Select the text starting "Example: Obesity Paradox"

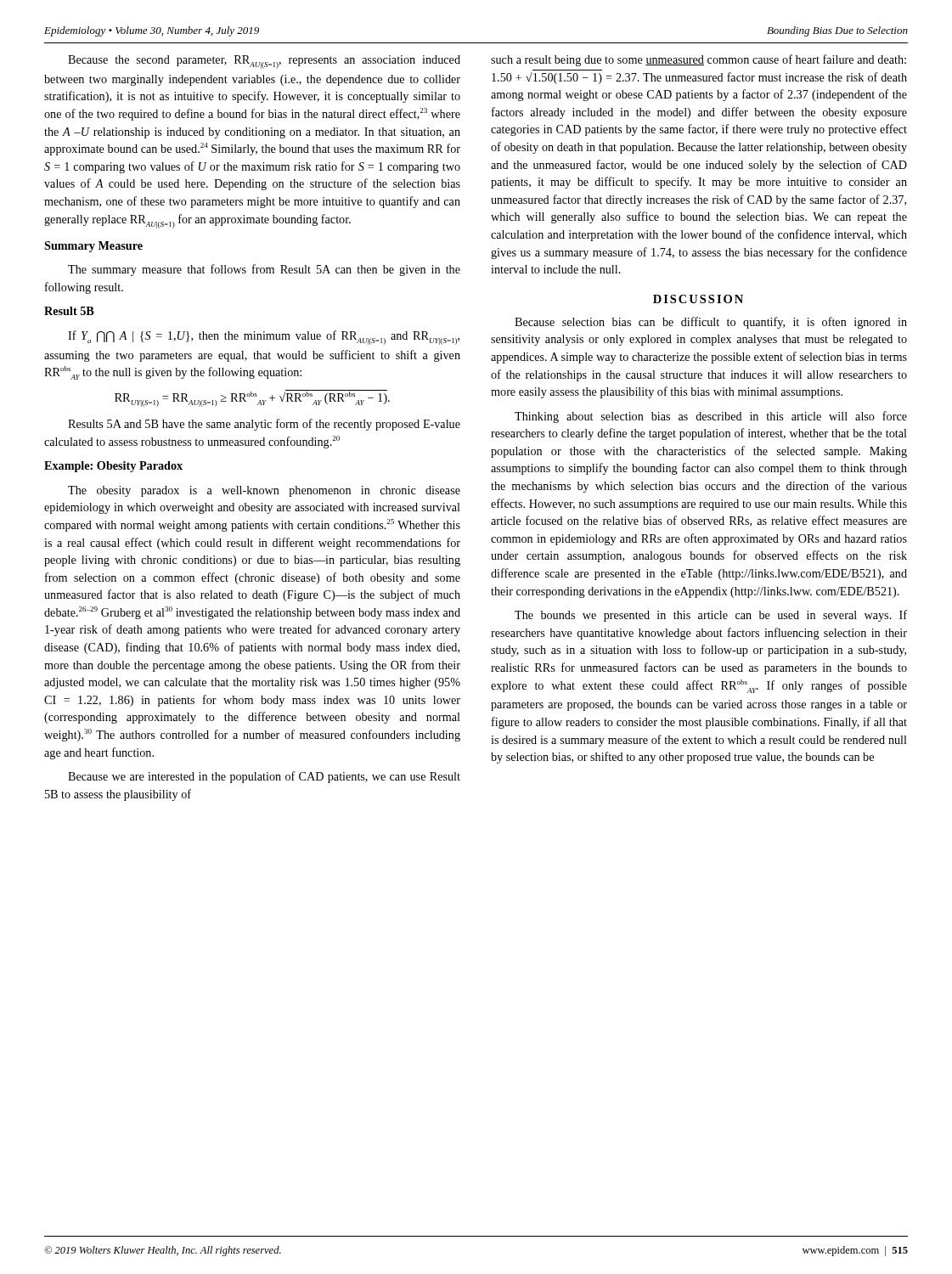113,467
